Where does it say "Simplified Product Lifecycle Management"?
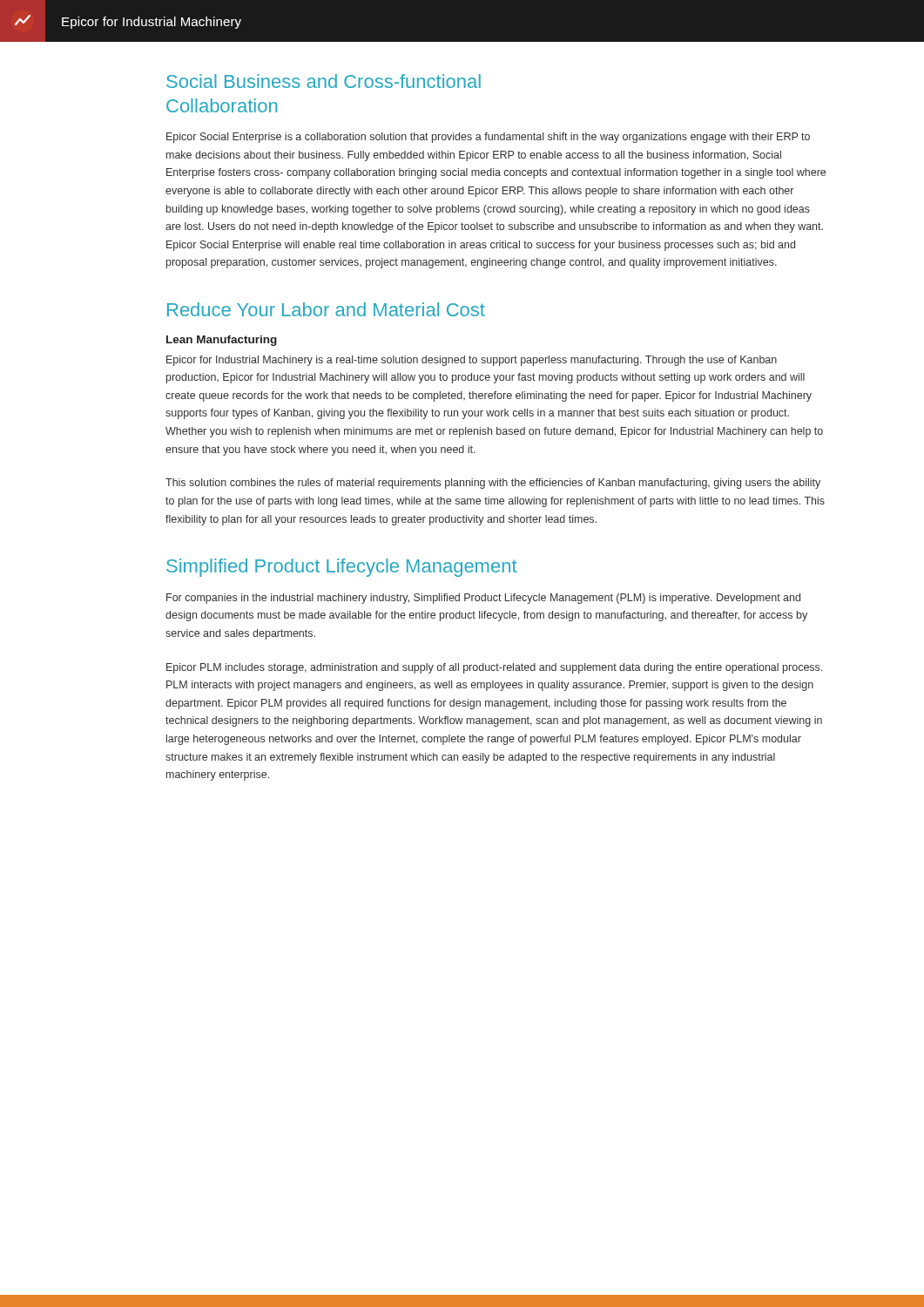The width and height of the screenshot is (924, 1307). click(341, 566)
